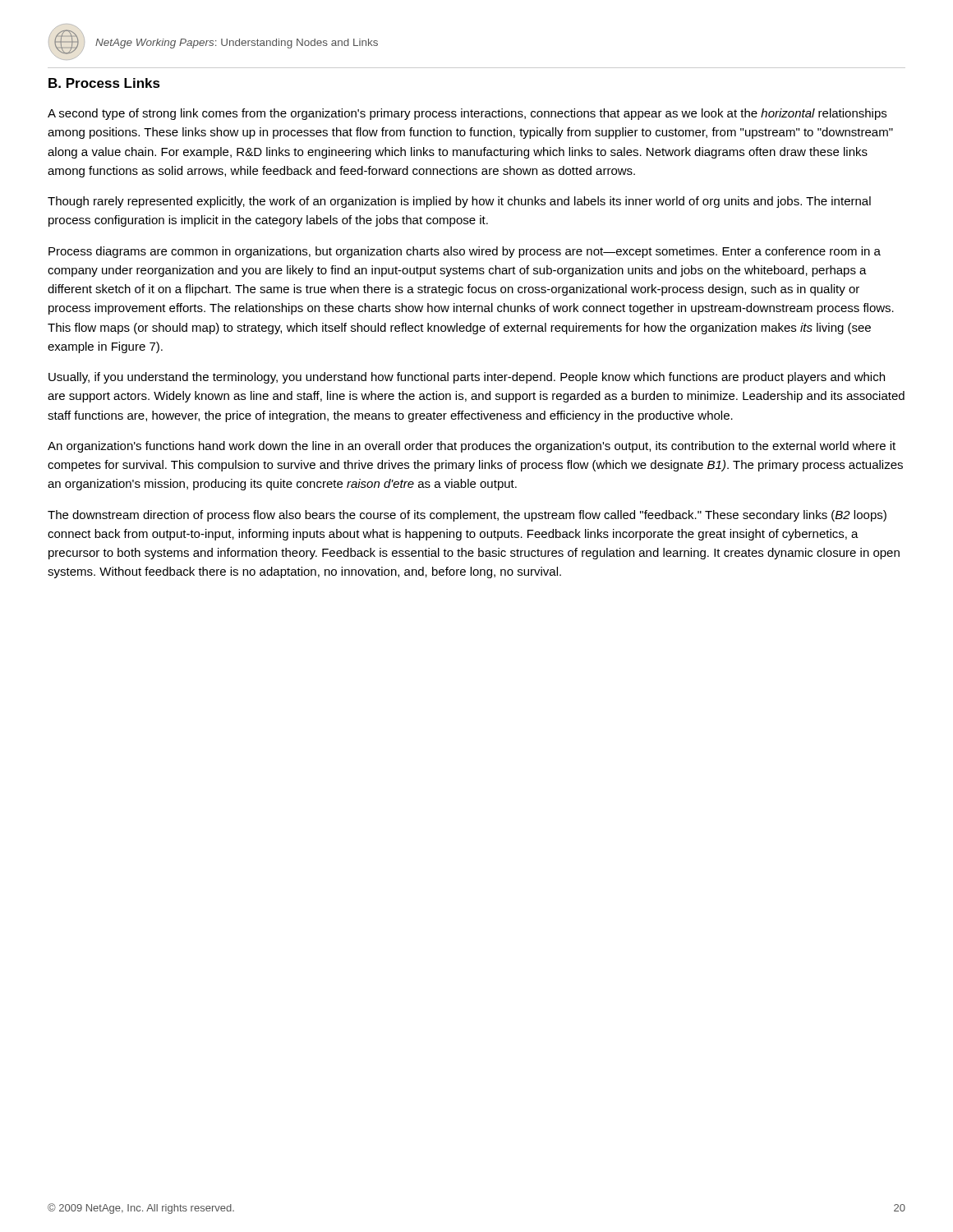Click on the text block that reads "Usually, if you understand the"
Viewport: 953px width, 1232px height.
pyautogui.click(x=476, y=396)
